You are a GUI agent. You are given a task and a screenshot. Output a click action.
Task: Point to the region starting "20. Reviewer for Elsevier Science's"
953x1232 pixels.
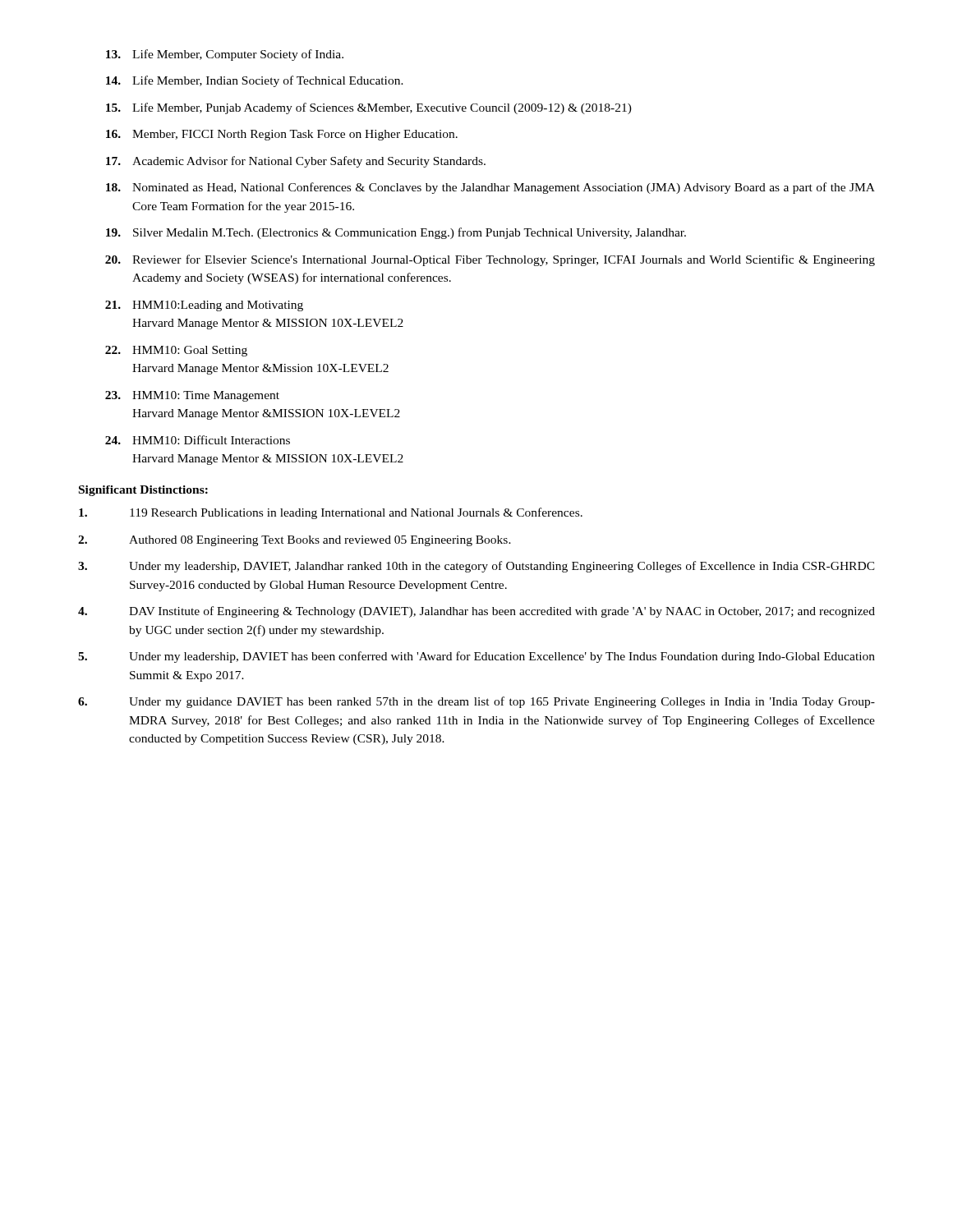(476, 269)
